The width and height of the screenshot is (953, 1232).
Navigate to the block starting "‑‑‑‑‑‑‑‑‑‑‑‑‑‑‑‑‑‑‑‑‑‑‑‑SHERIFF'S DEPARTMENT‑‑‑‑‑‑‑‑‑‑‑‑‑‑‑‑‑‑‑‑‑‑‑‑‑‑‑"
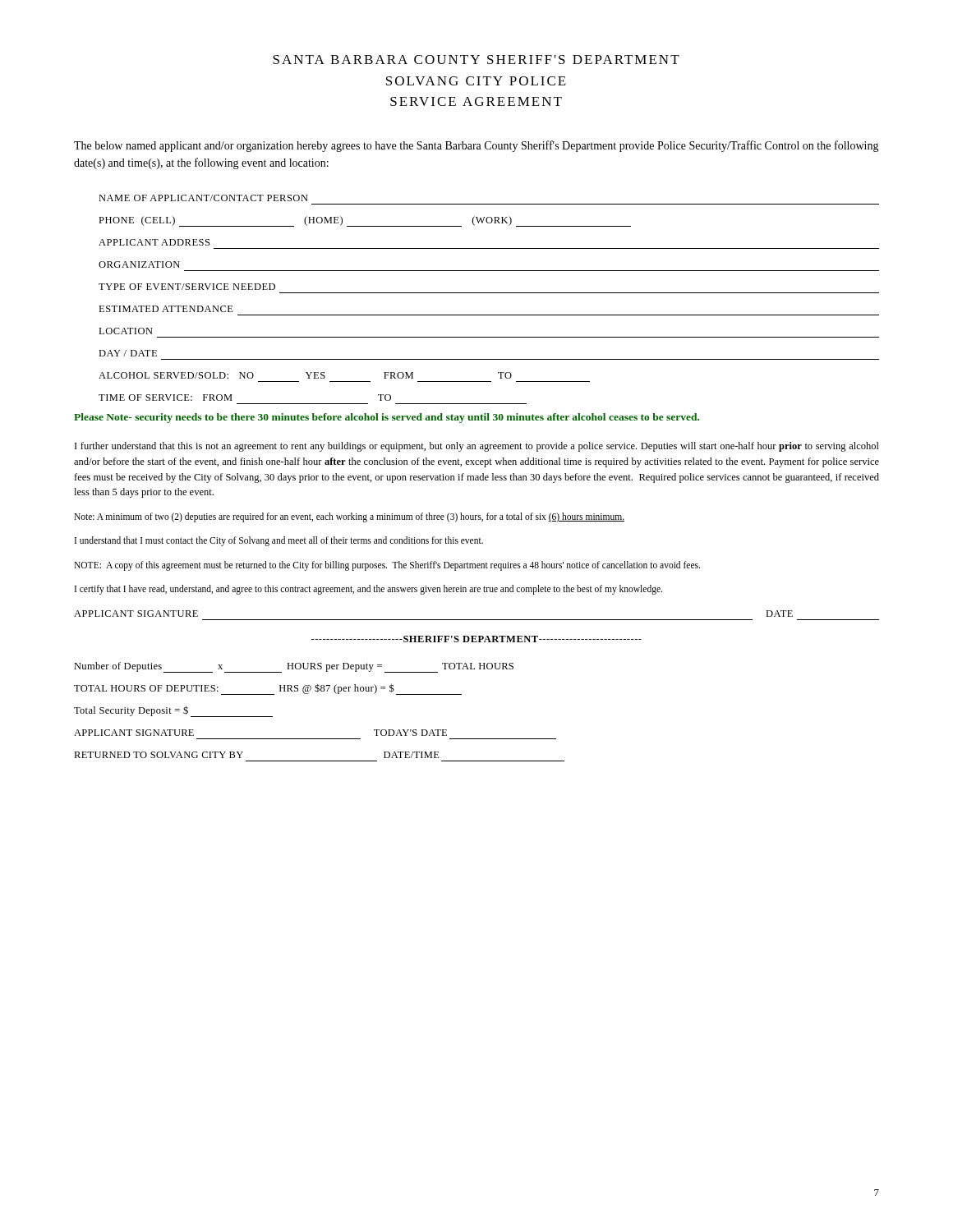tap(476, 639)
